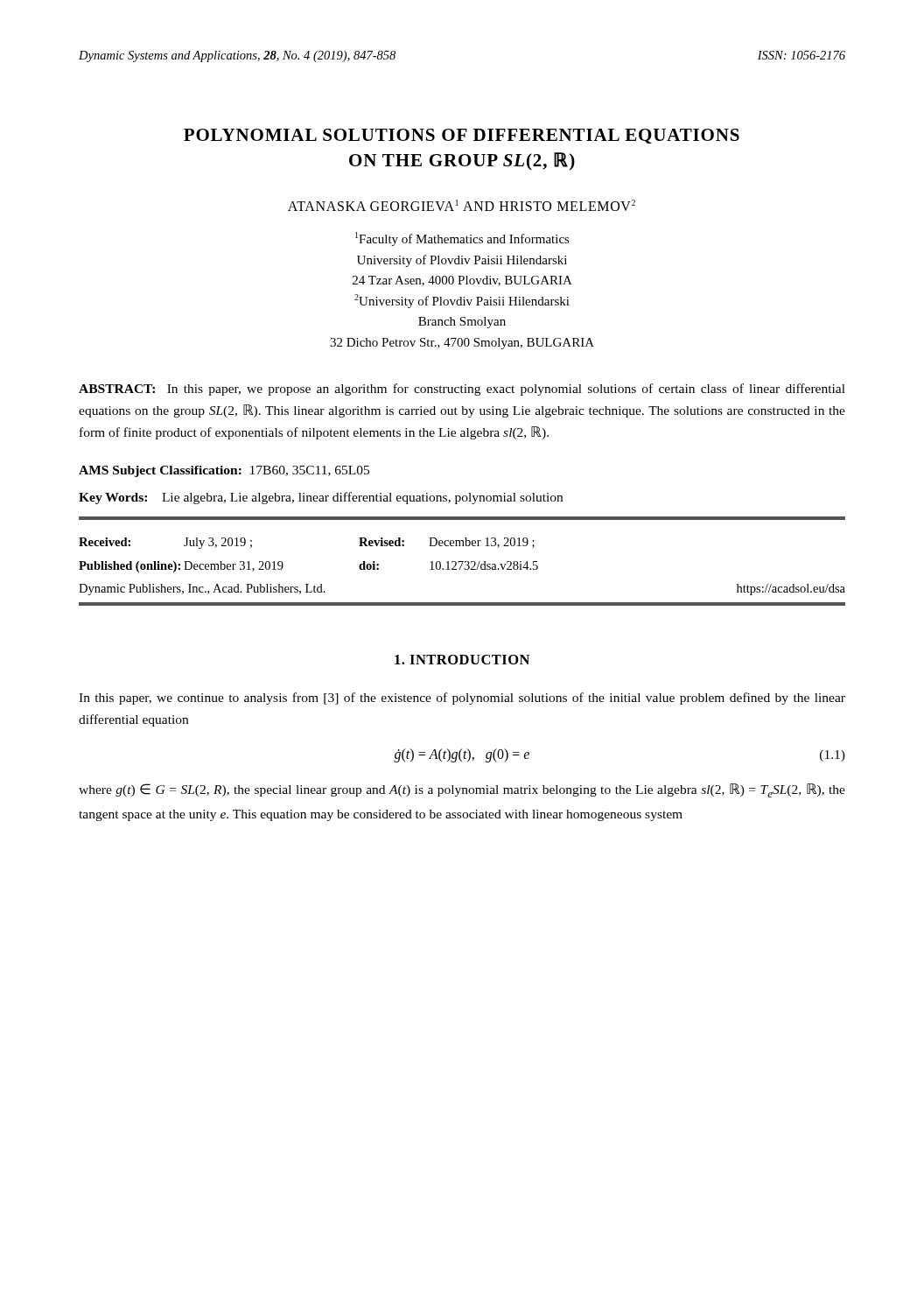This screenshot has width=924, height=1313.
Task: Navigate to the text starting "ATANASKA GEORGIEVA1 AND HRISTO MELEMOV2"
Action: (x=462, y=206)
